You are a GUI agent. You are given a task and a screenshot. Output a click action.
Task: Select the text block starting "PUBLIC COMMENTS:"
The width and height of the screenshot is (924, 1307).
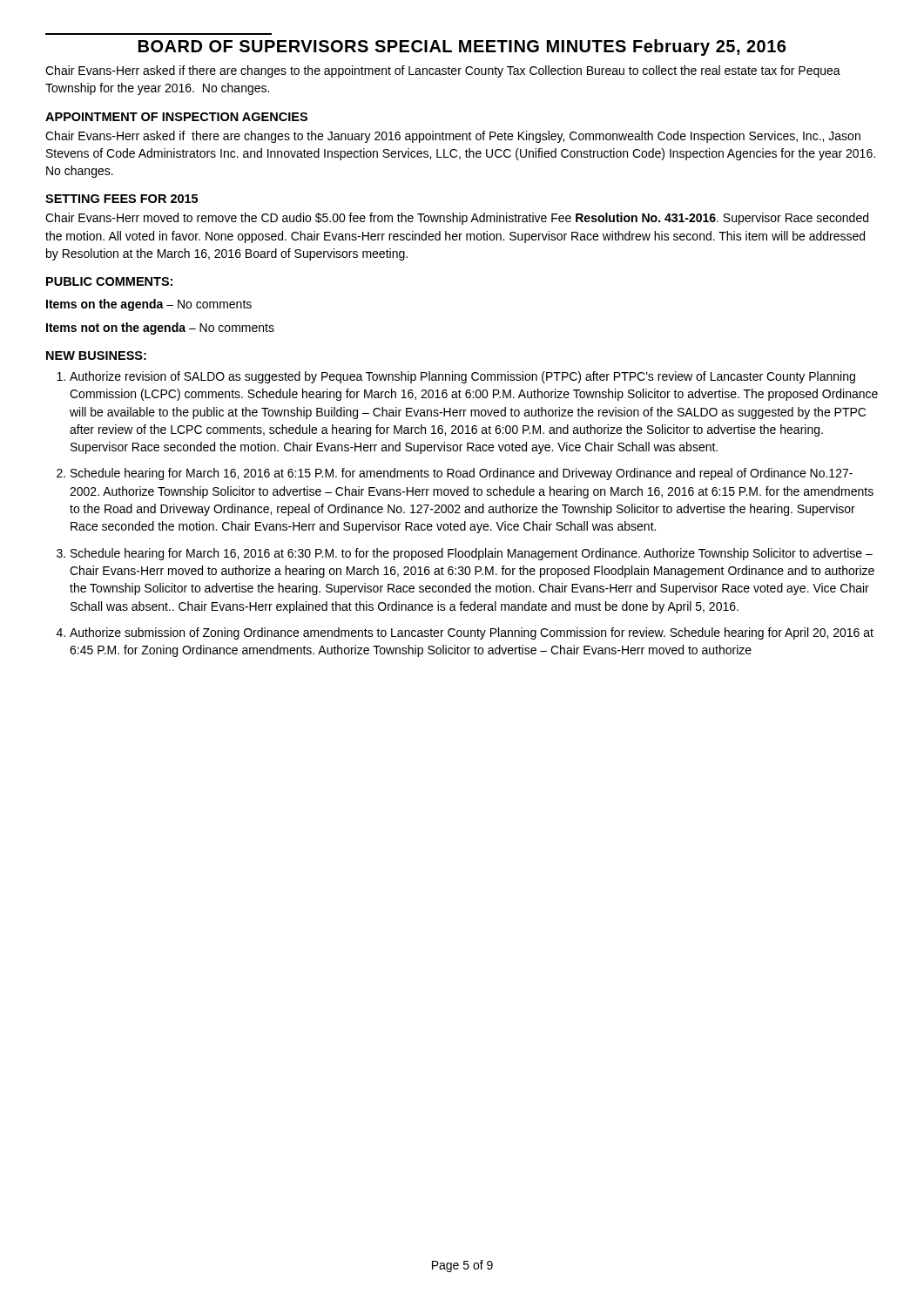[109, 282]
